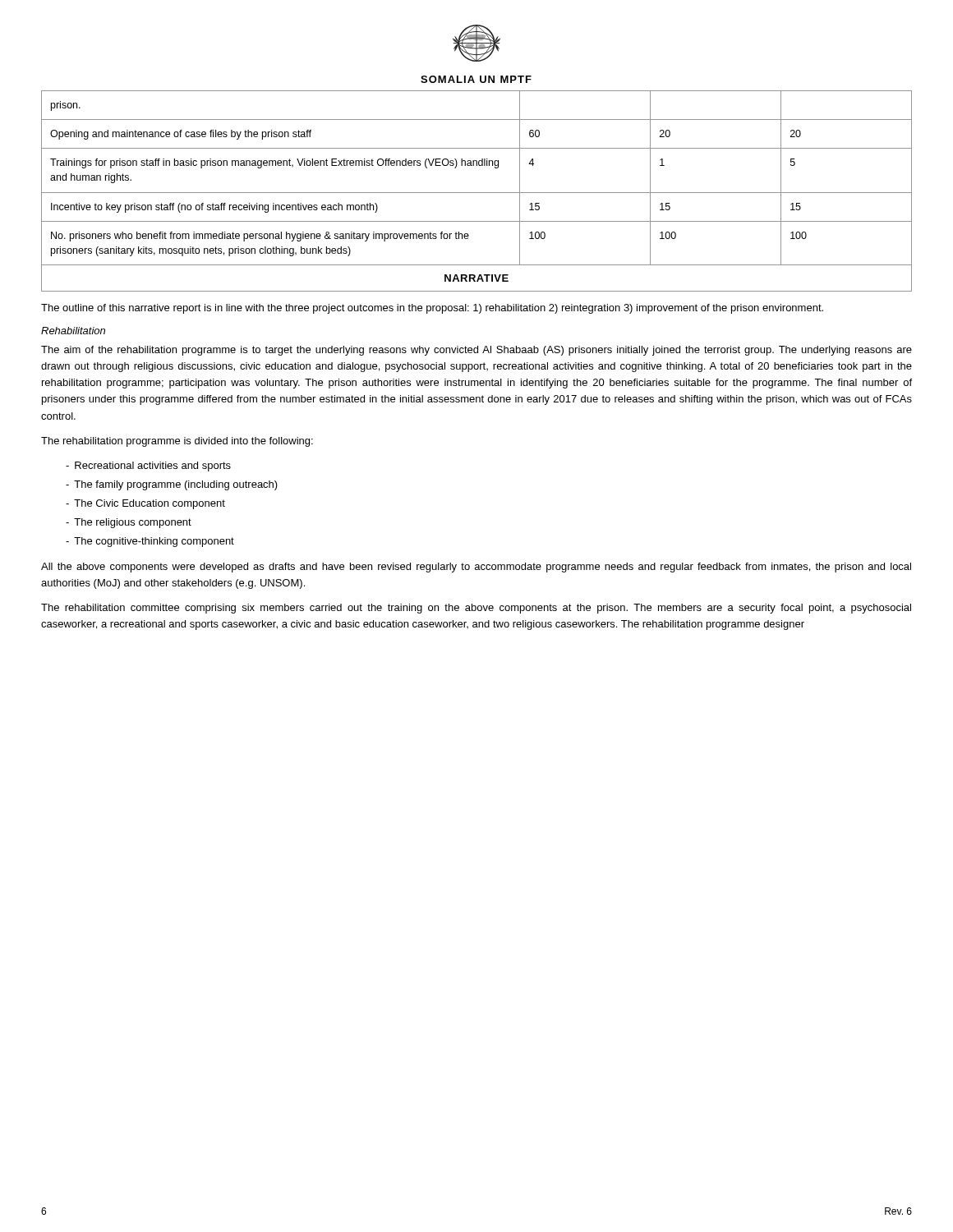Viewport: 953px width, 1232px height.
Task: Find the text starting "The rehabilitation programme is divided into the"
Action: [177, 442]
